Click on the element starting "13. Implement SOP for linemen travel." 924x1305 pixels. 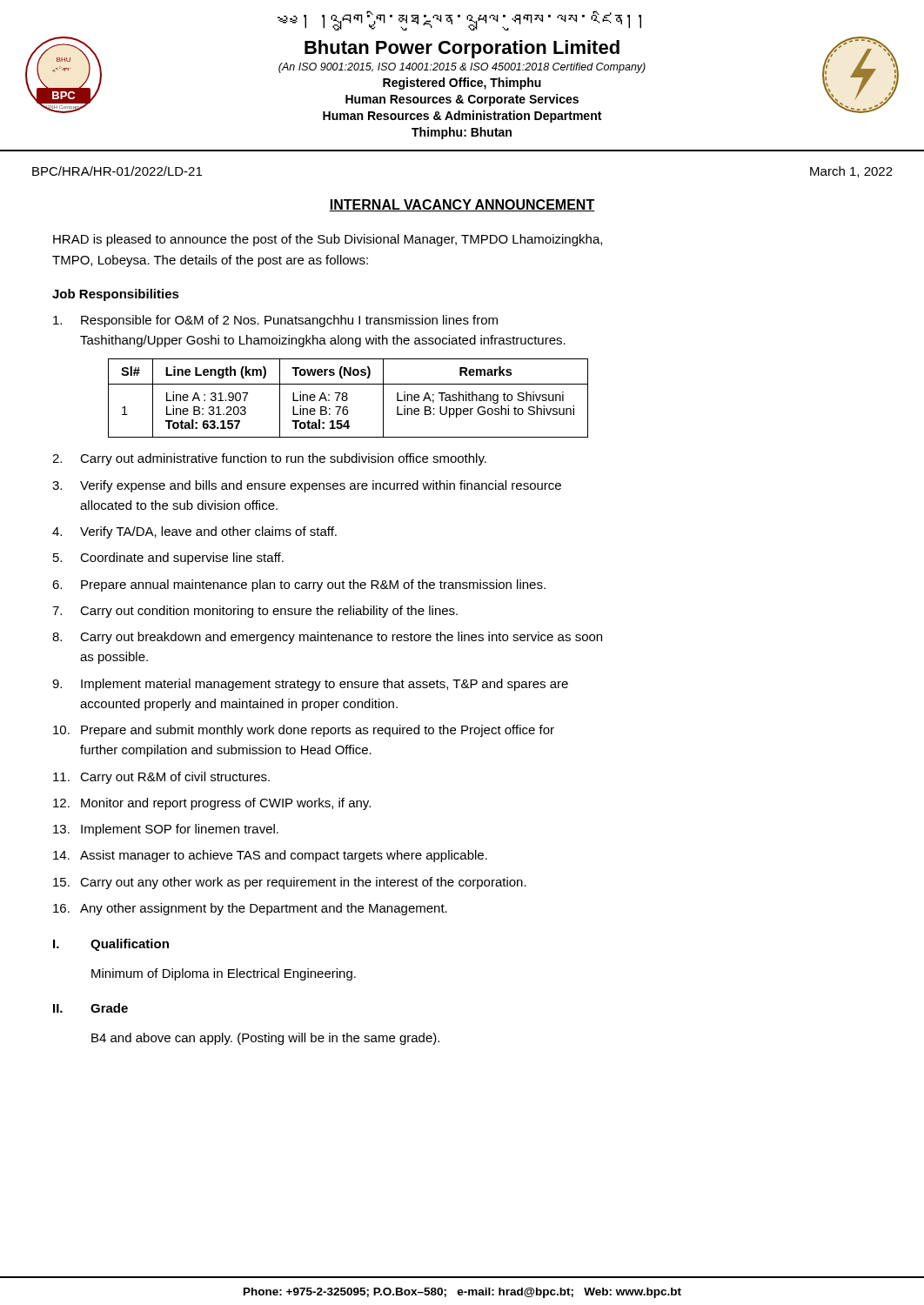pyautogui.click(x=166, y=830)
